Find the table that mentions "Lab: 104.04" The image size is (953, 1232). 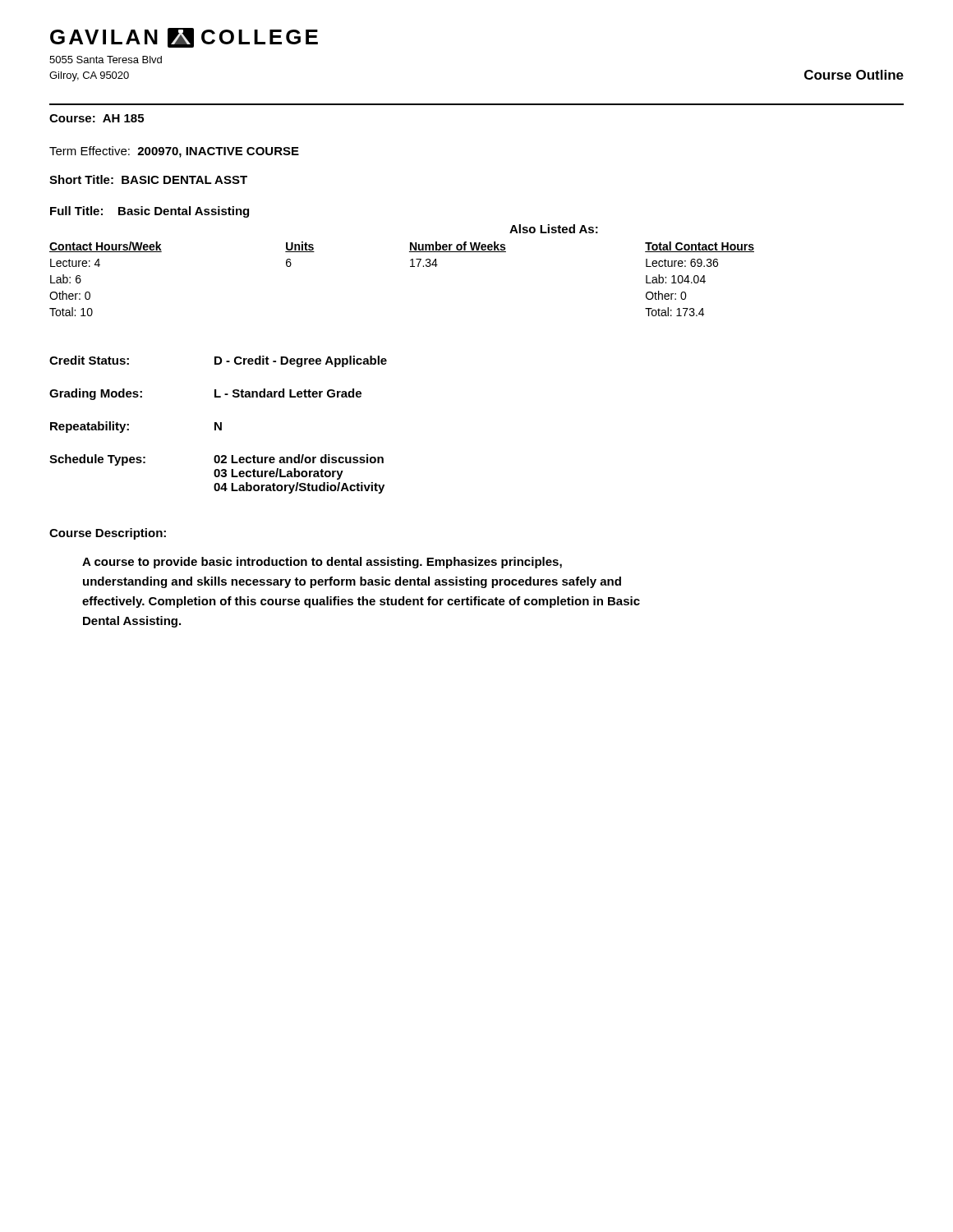[476, 279]
